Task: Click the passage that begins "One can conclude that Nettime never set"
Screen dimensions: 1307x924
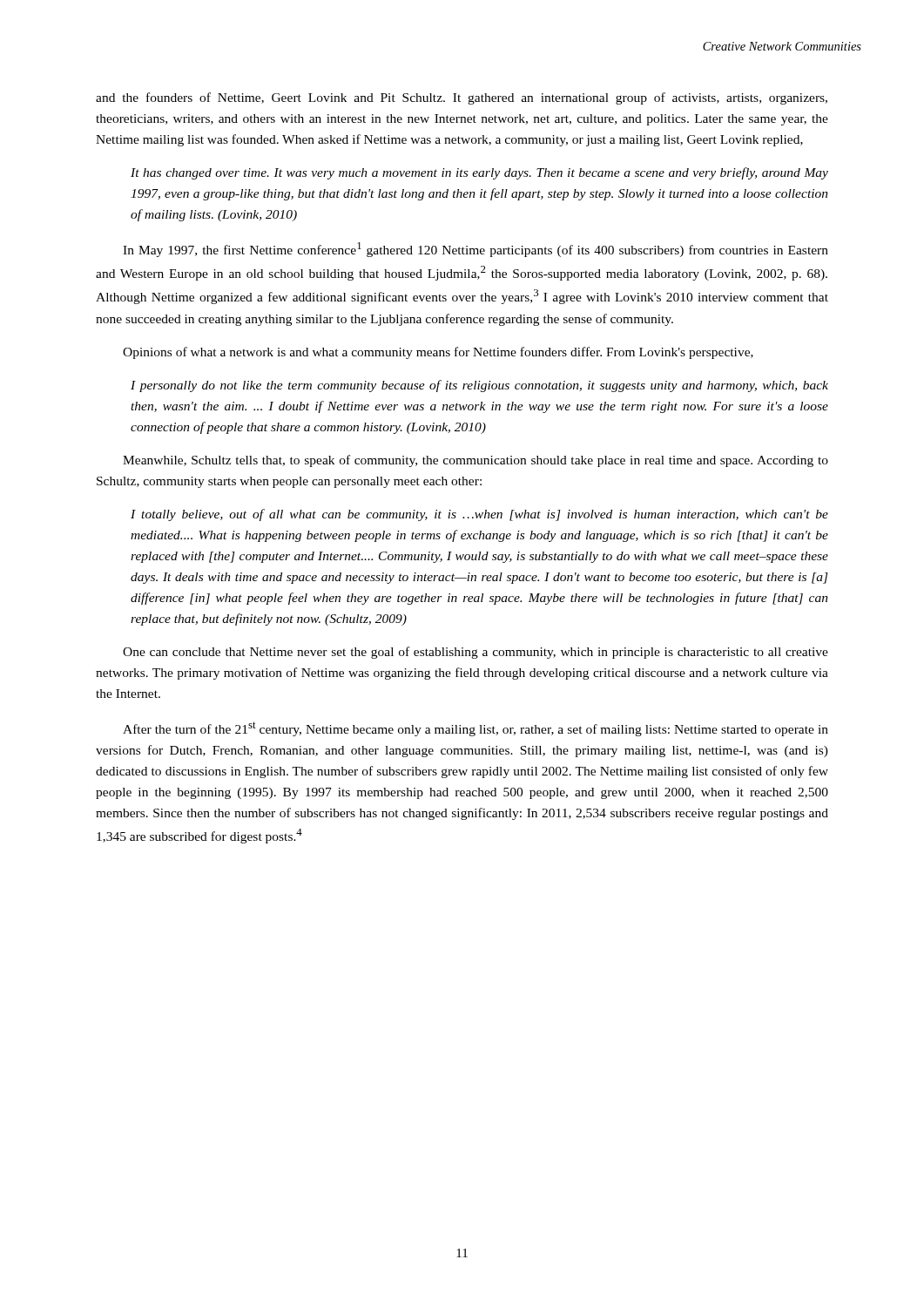Action: pyautogui.click(x=462, y=673)
